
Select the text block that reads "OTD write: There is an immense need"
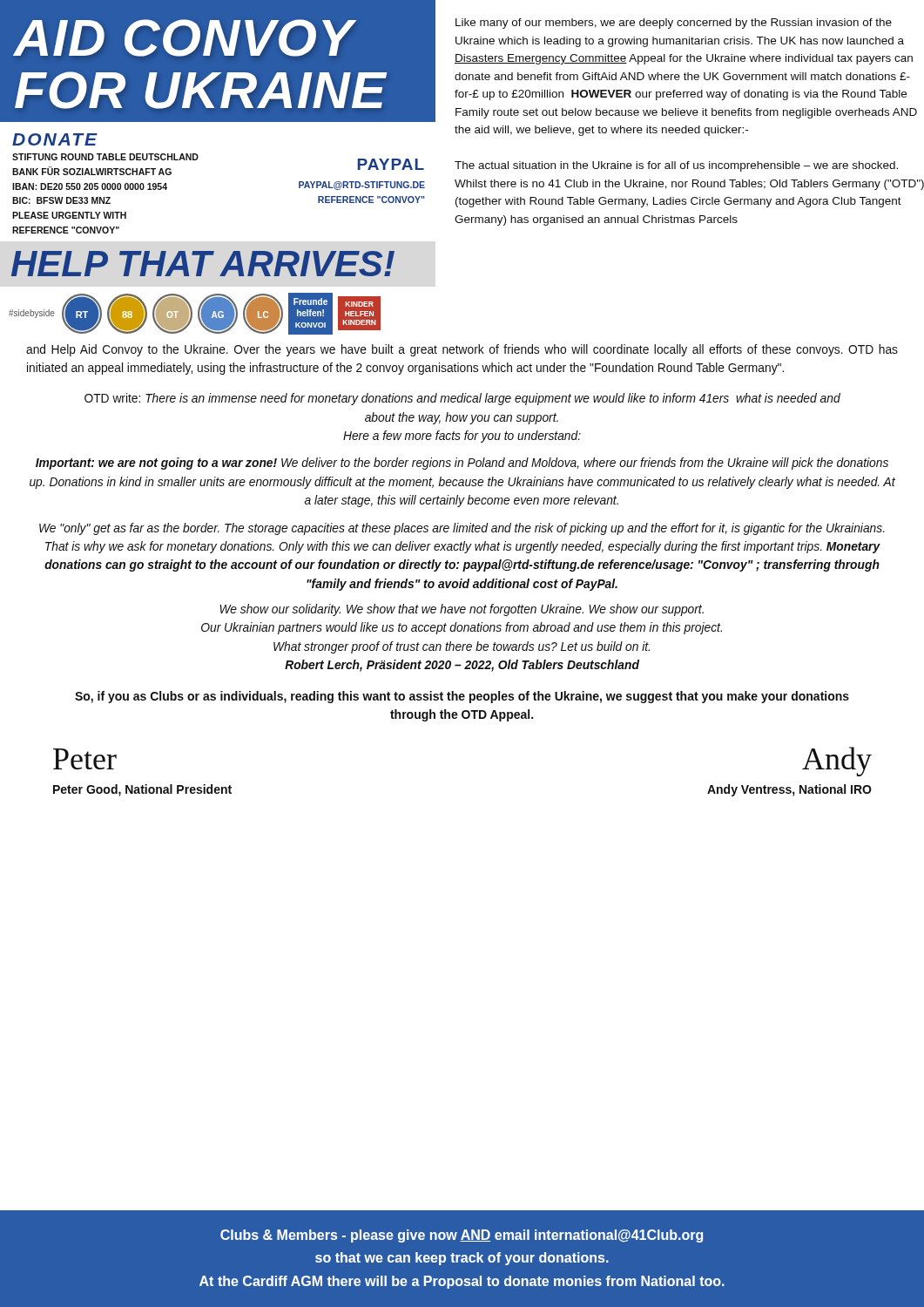(462, 418)
